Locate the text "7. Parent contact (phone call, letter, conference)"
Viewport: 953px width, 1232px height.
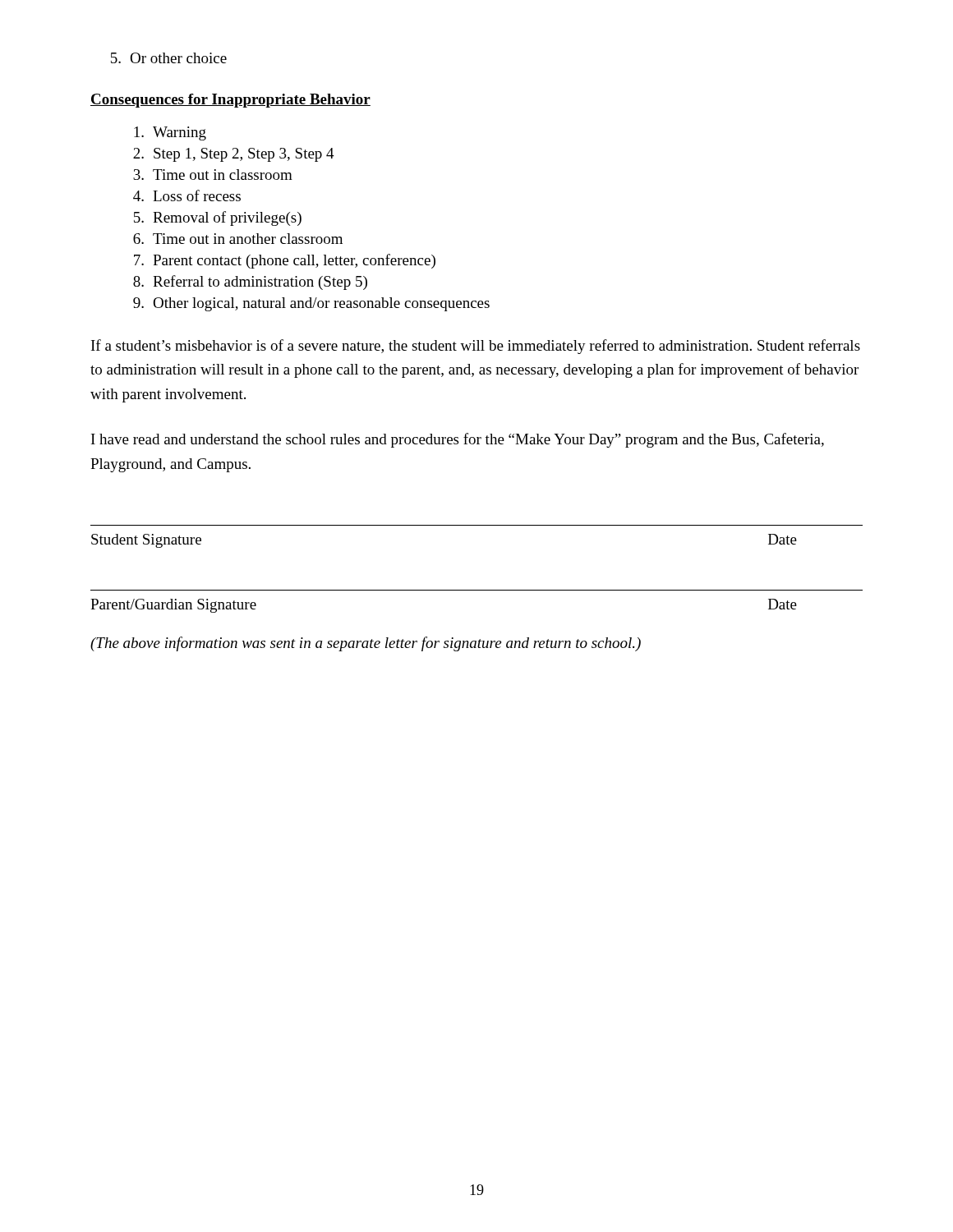tap(275, 260)
